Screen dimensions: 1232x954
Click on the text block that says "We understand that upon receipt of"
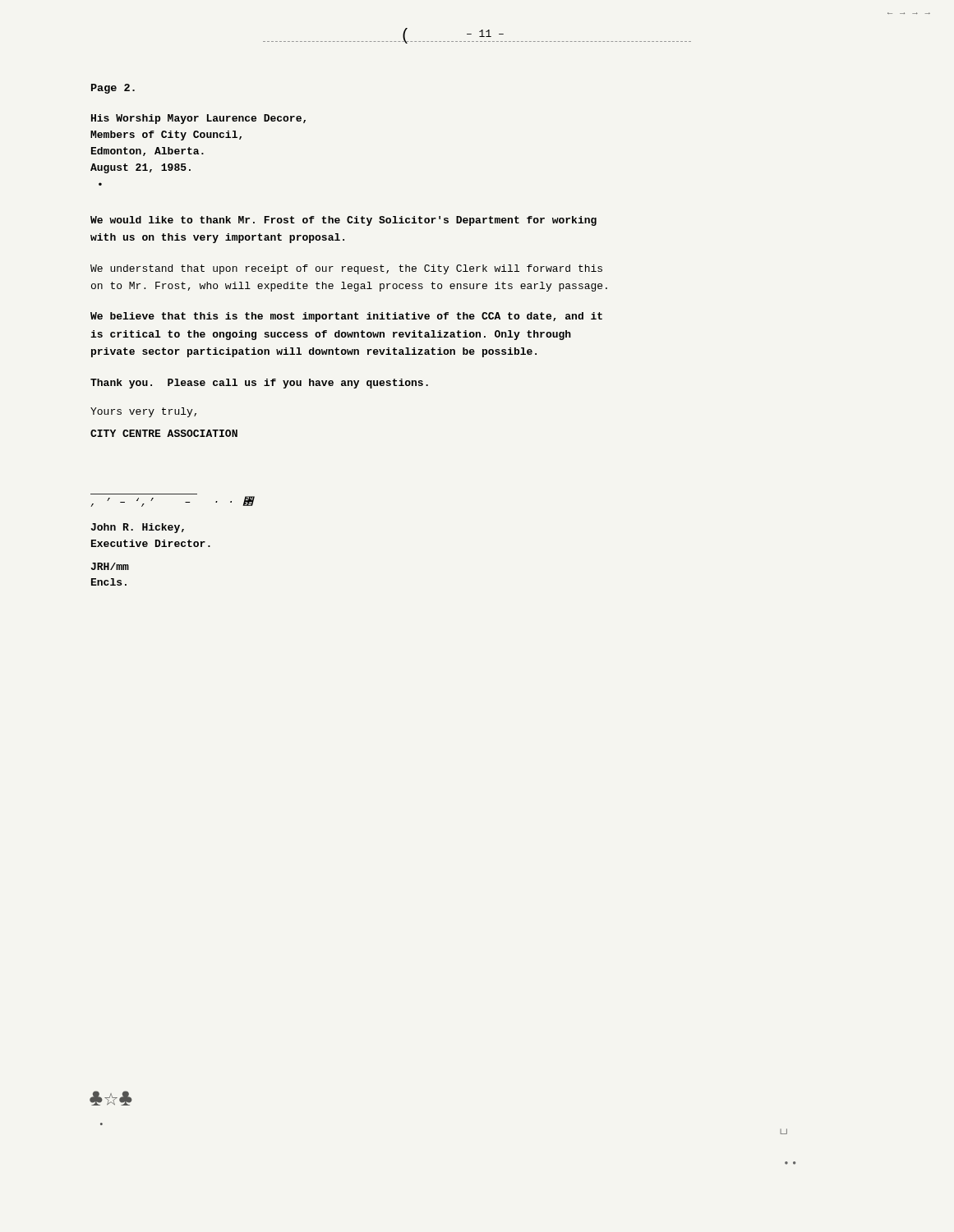pyautogui.click(x=350, y=277)
